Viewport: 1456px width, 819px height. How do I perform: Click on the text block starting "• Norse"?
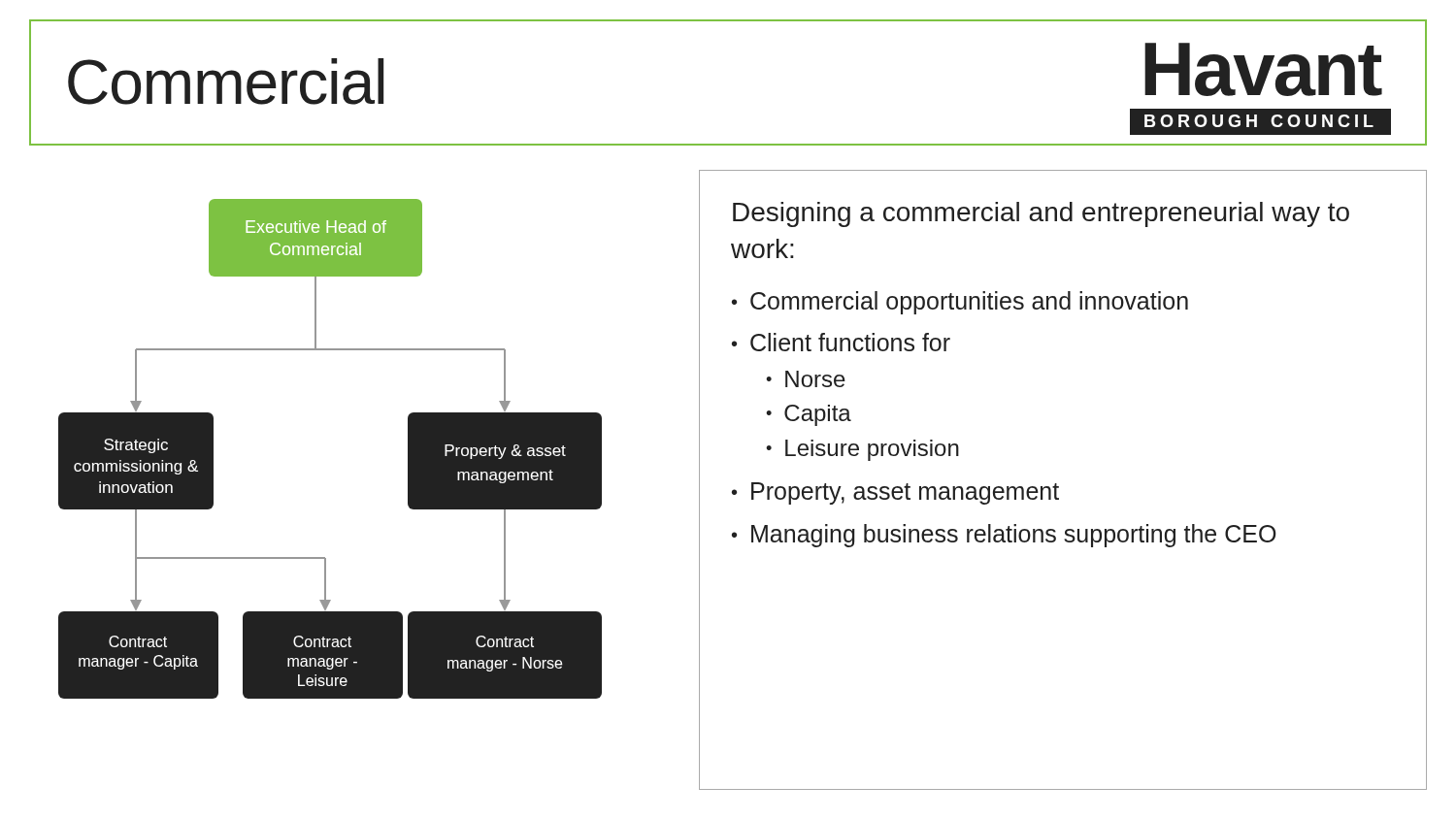(x=806, y=380)
